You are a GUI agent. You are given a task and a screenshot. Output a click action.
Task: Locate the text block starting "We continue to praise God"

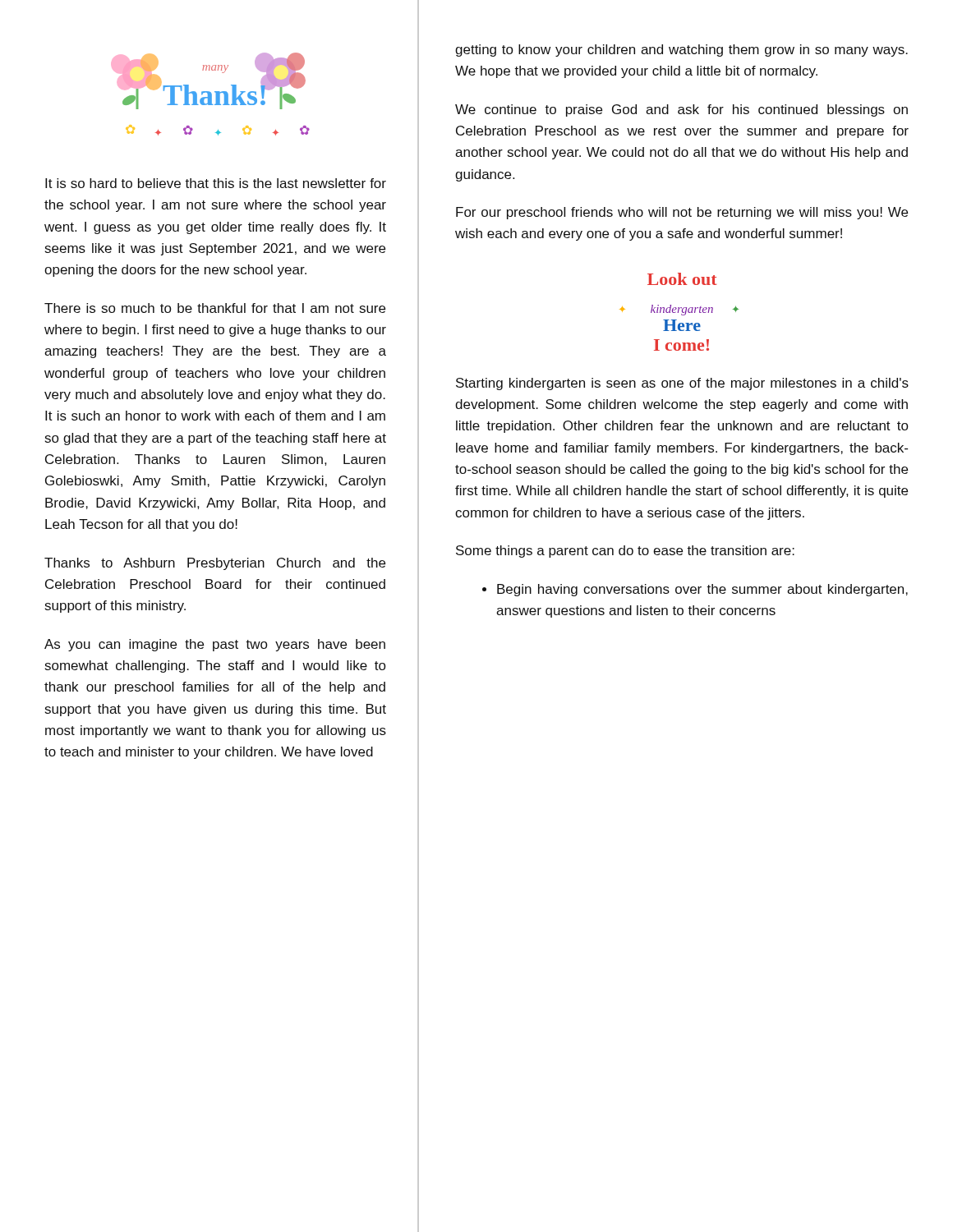682,142
